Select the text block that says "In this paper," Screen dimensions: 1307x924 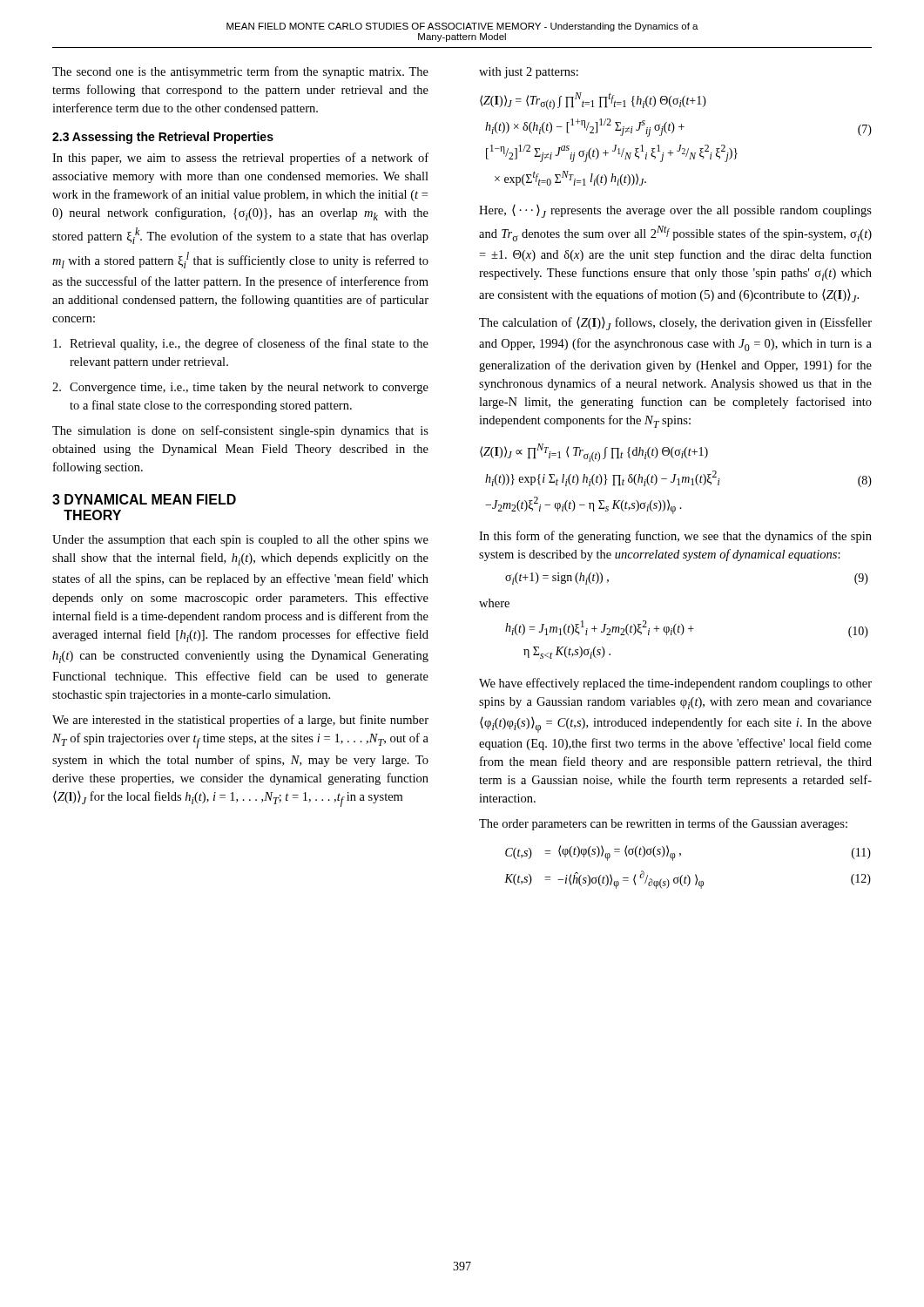240,238
